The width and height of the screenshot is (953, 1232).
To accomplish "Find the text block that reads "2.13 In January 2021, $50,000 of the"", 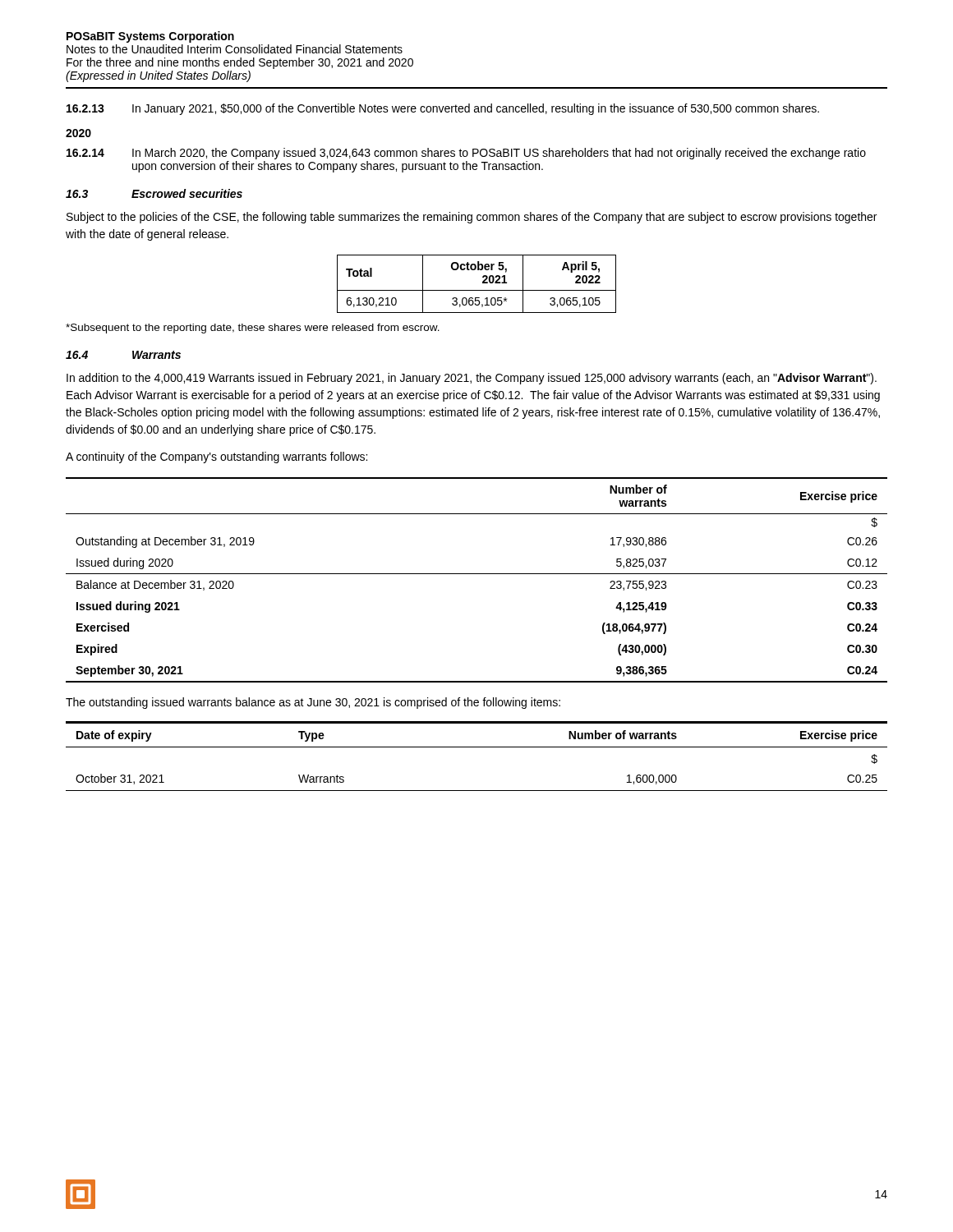I will [476, 108].
